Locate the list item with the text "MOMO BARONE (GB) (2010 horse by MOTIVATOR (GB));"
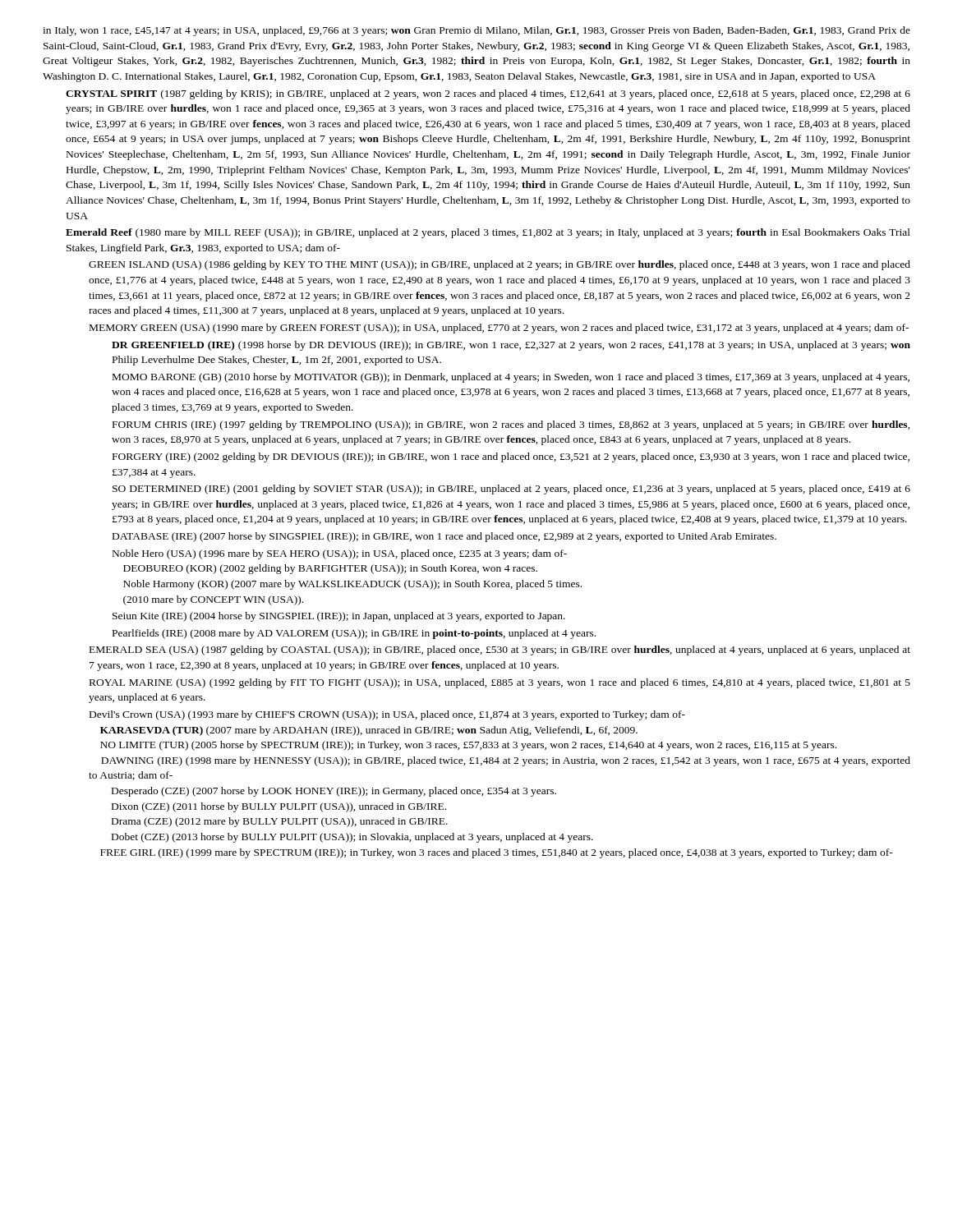Viewport: 953px width, 1232px height. (511, 392)
